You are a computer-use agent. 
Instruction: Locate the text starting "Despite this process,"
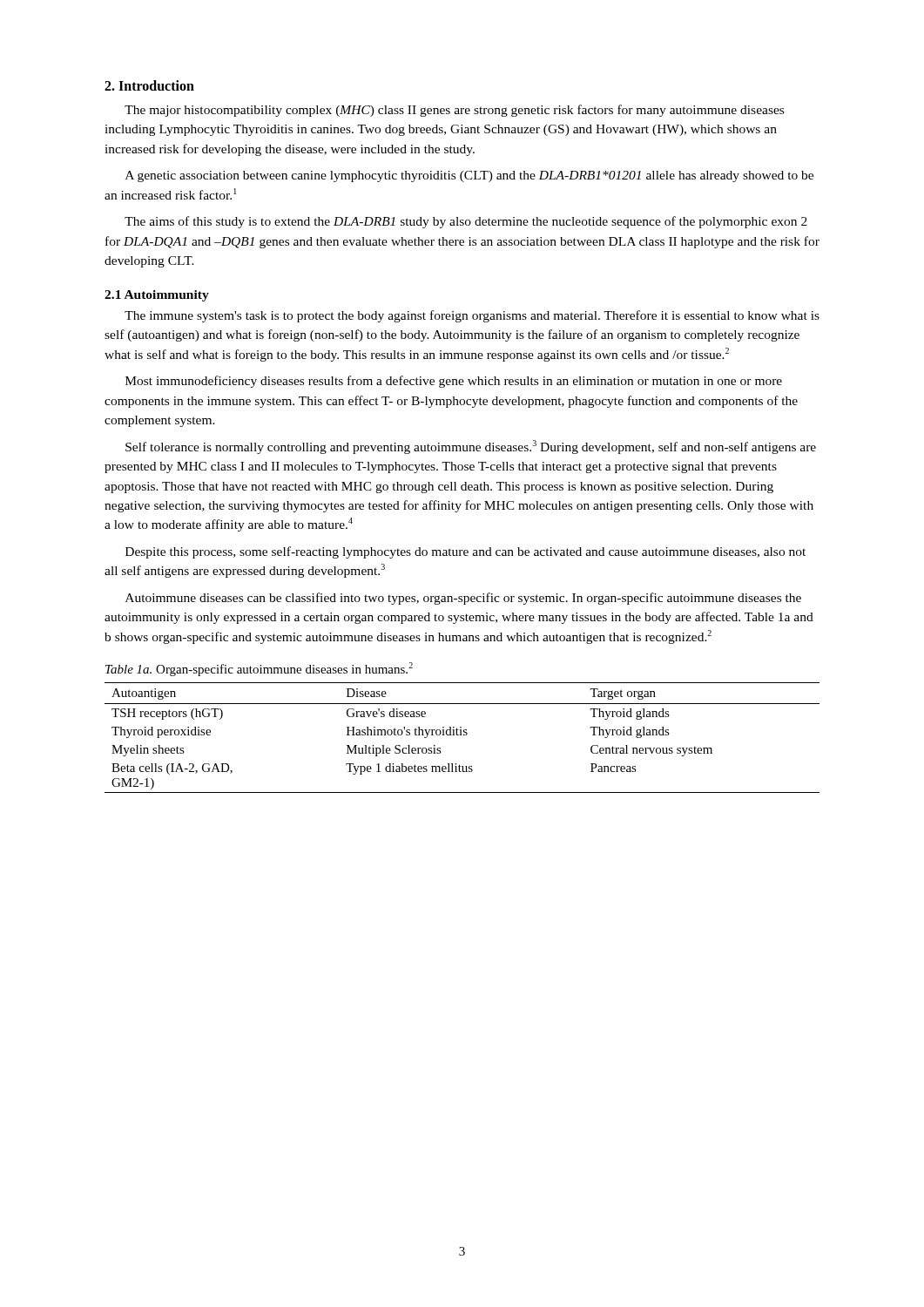pos(462,561)
